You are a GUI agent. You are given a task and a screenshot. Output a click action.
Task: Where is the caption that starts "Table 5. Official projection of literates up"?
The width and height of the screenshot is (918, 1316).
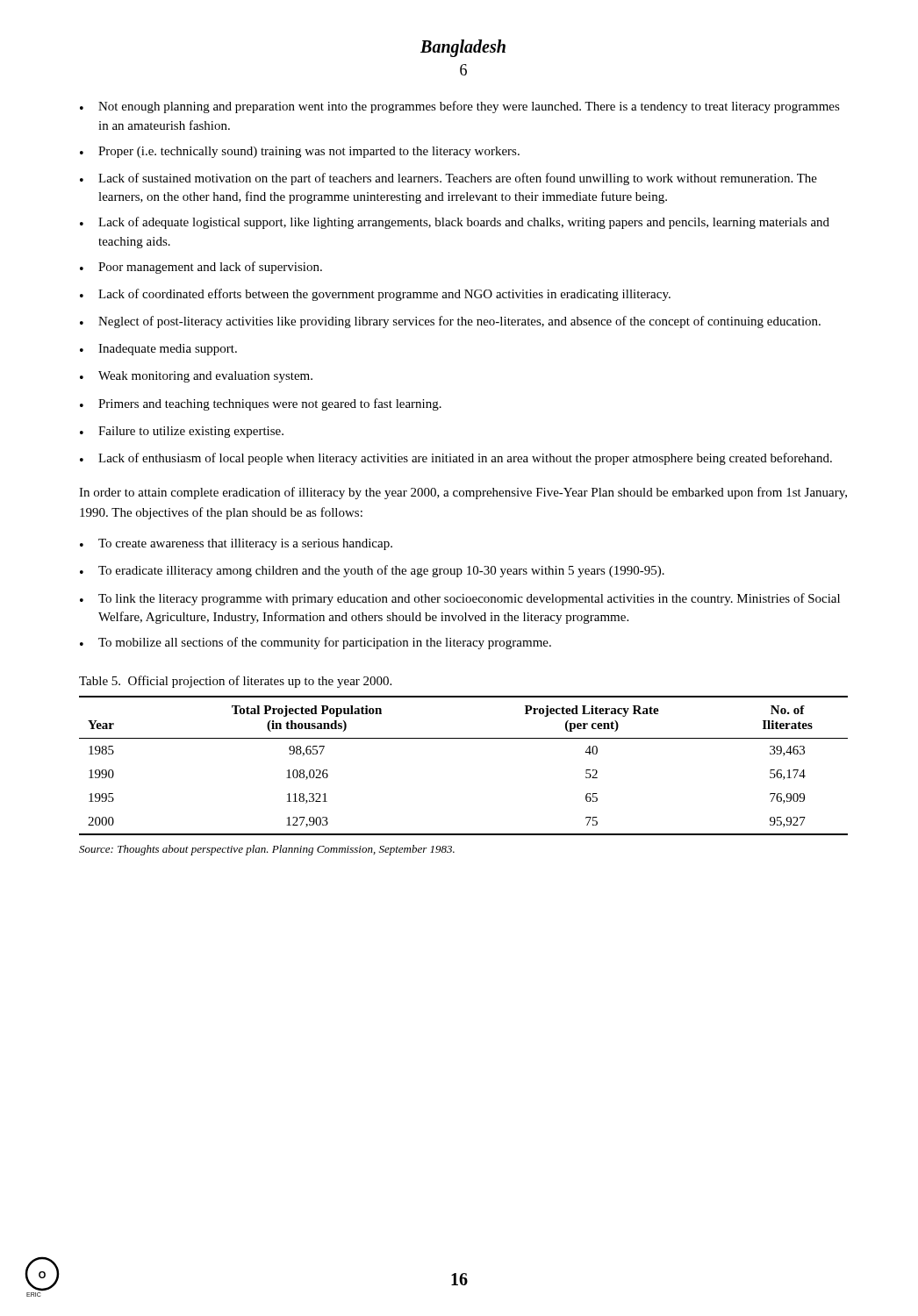pos(236,681)
